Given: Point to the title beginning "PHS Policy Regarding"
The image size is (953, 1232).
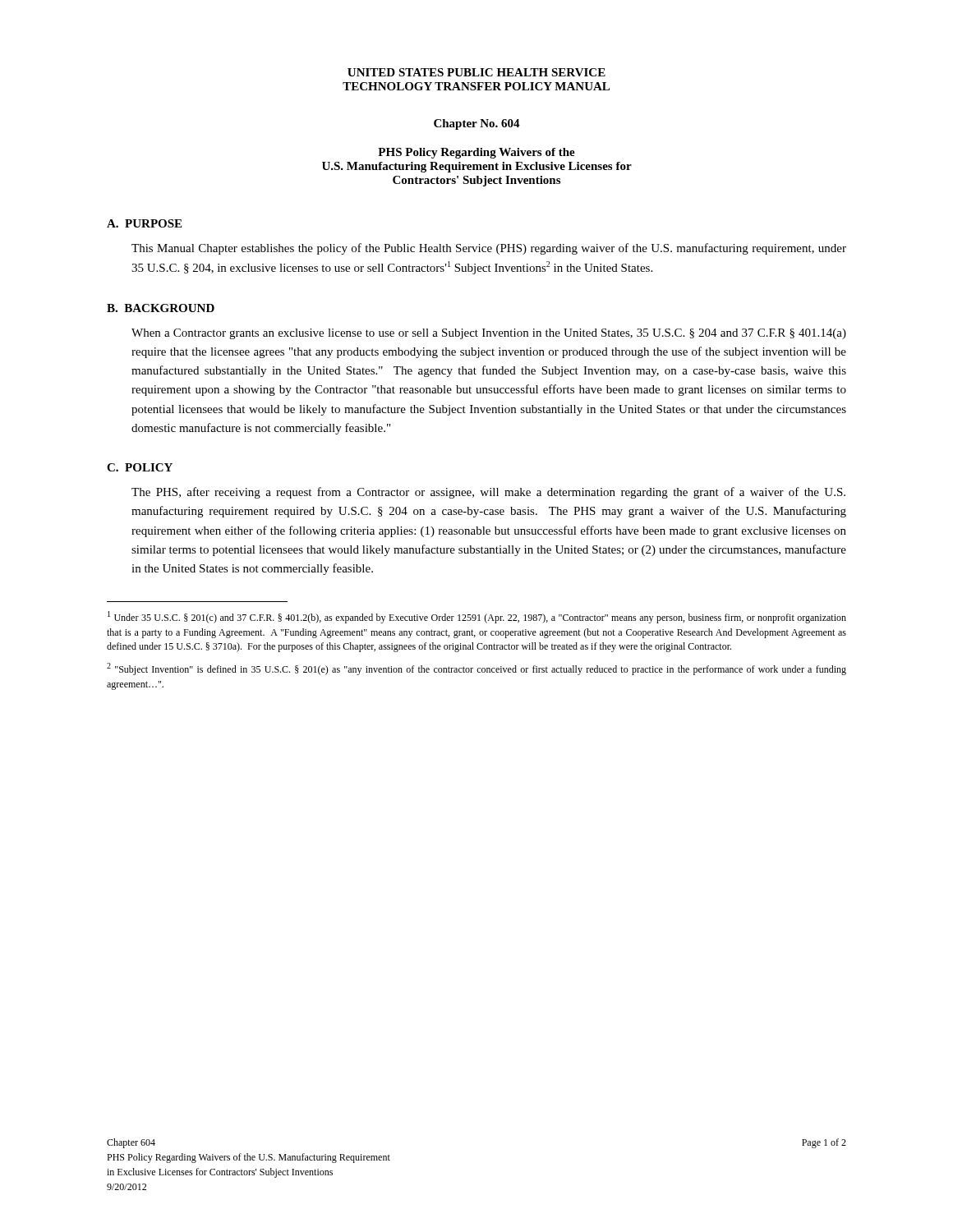Looking at the screenshot, I should coord(476,166).
